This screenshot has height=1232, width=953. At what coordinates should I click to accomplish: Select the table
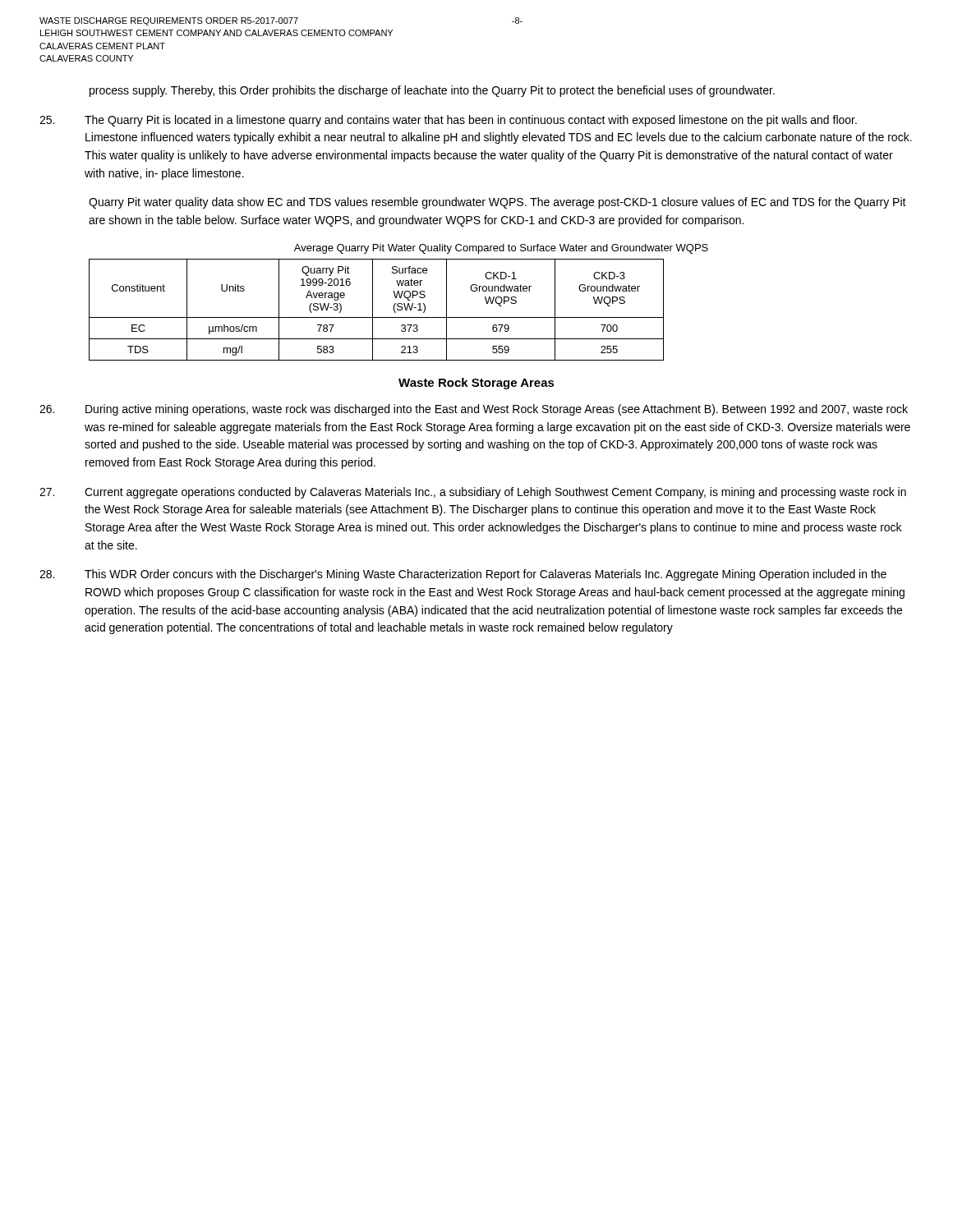click(x=501, y=309)
